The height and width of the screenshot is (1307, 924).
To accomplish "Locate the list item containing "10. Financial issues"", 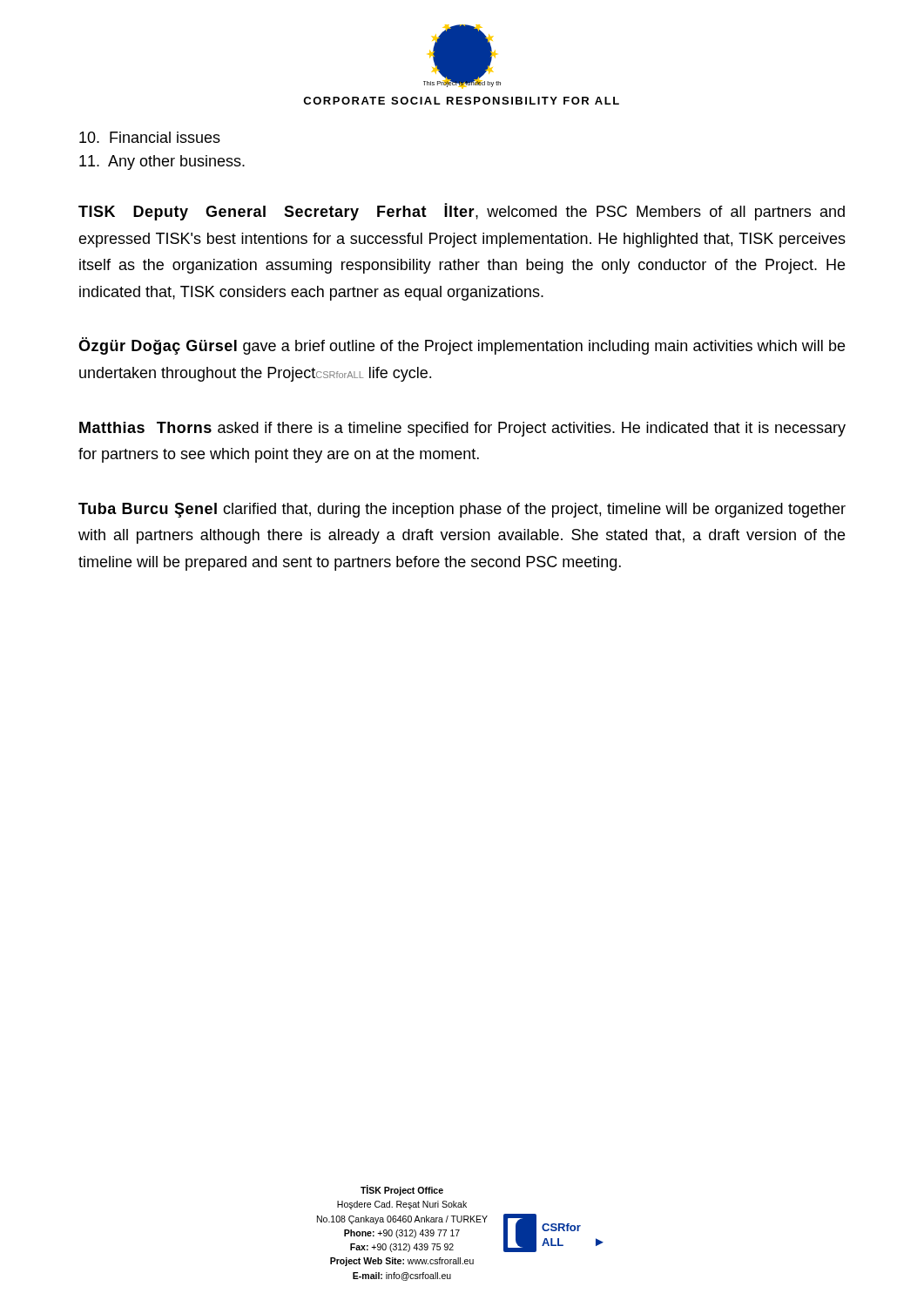I will click(149, 138).
